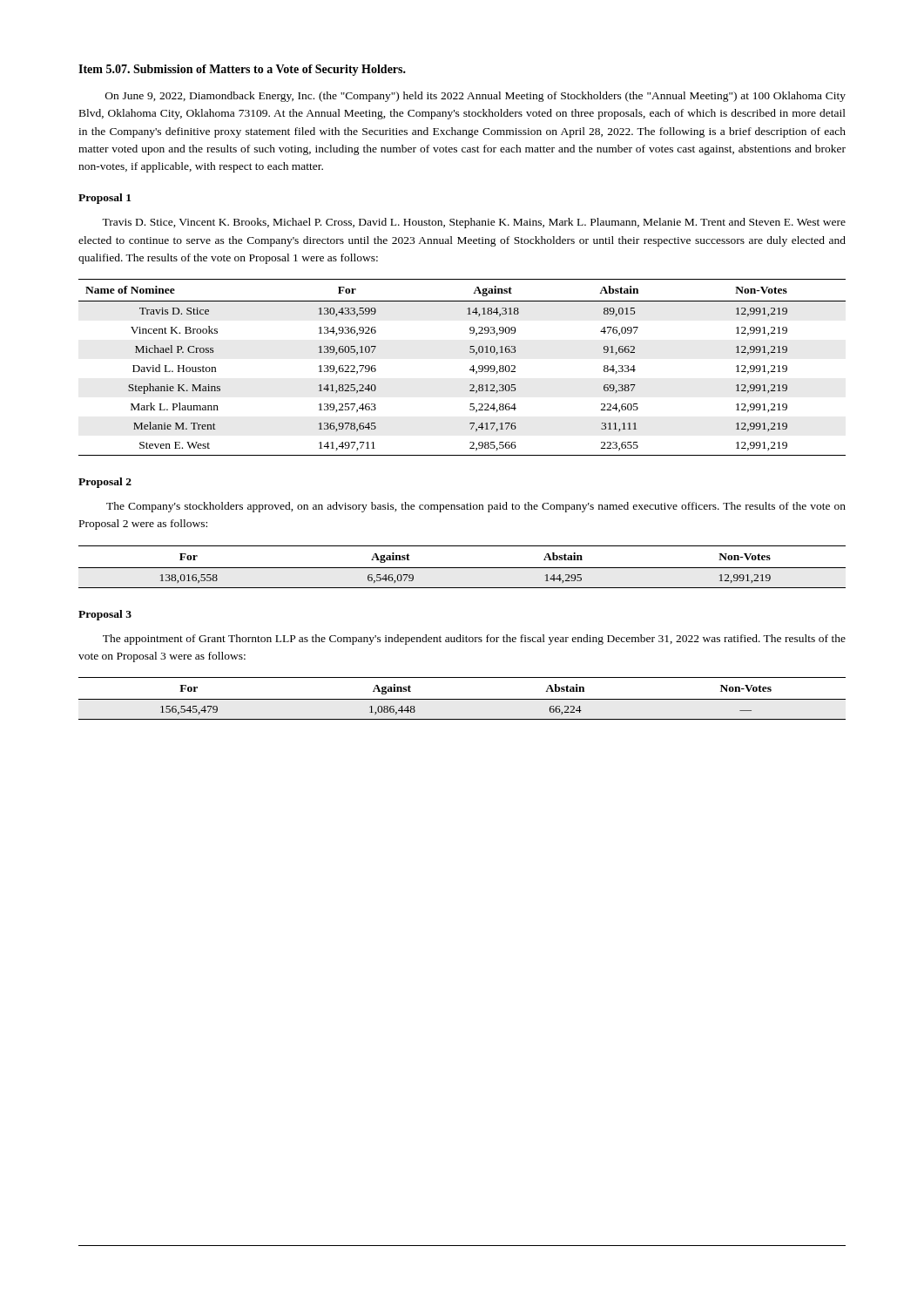
Task: Point to the block beginning "The Company's stockholders"
Action: 462,515
